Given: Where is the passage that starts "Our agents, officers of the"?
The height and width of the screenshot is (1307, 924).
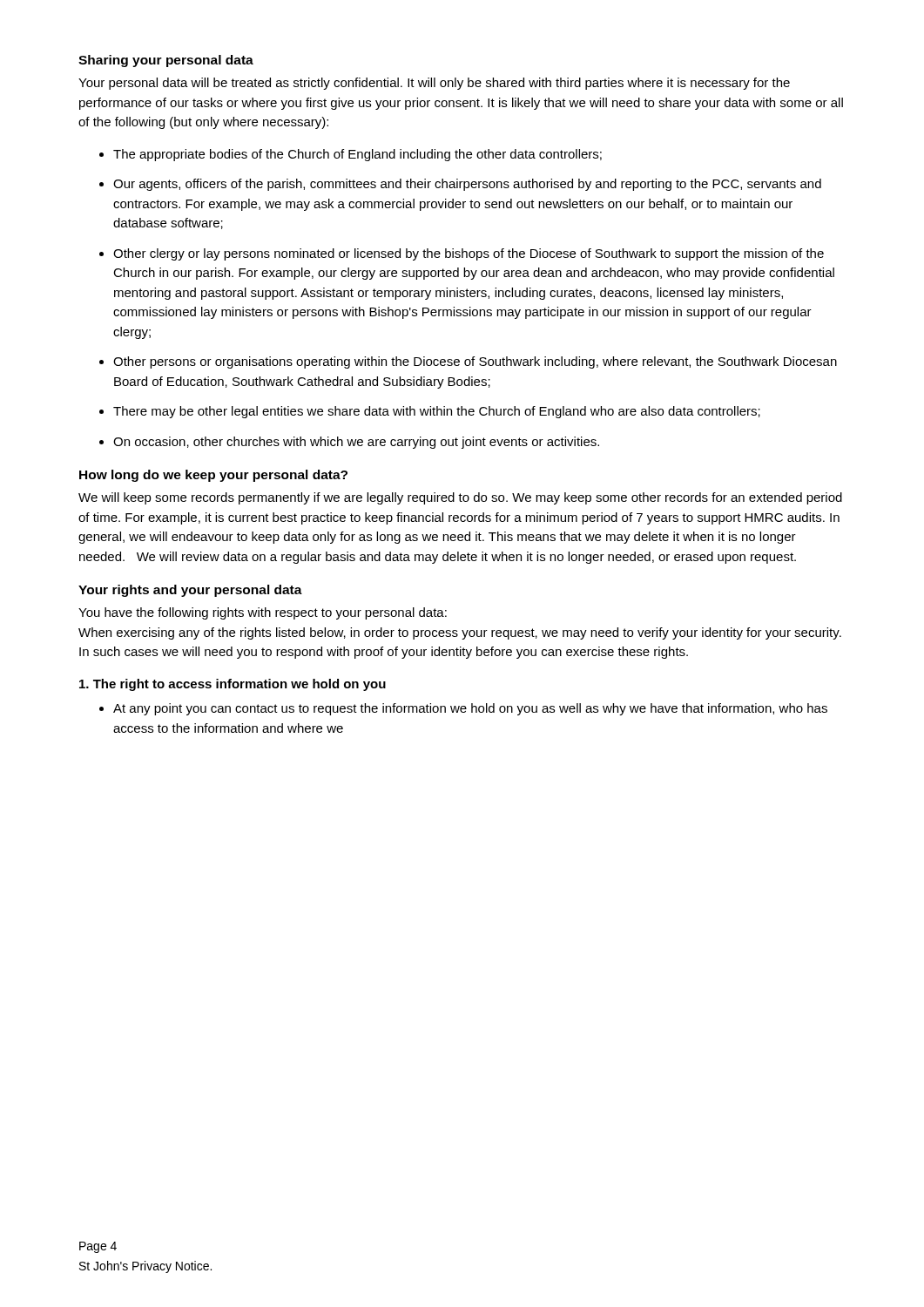Looking at the screenshot, I should [x=467, y=203].
